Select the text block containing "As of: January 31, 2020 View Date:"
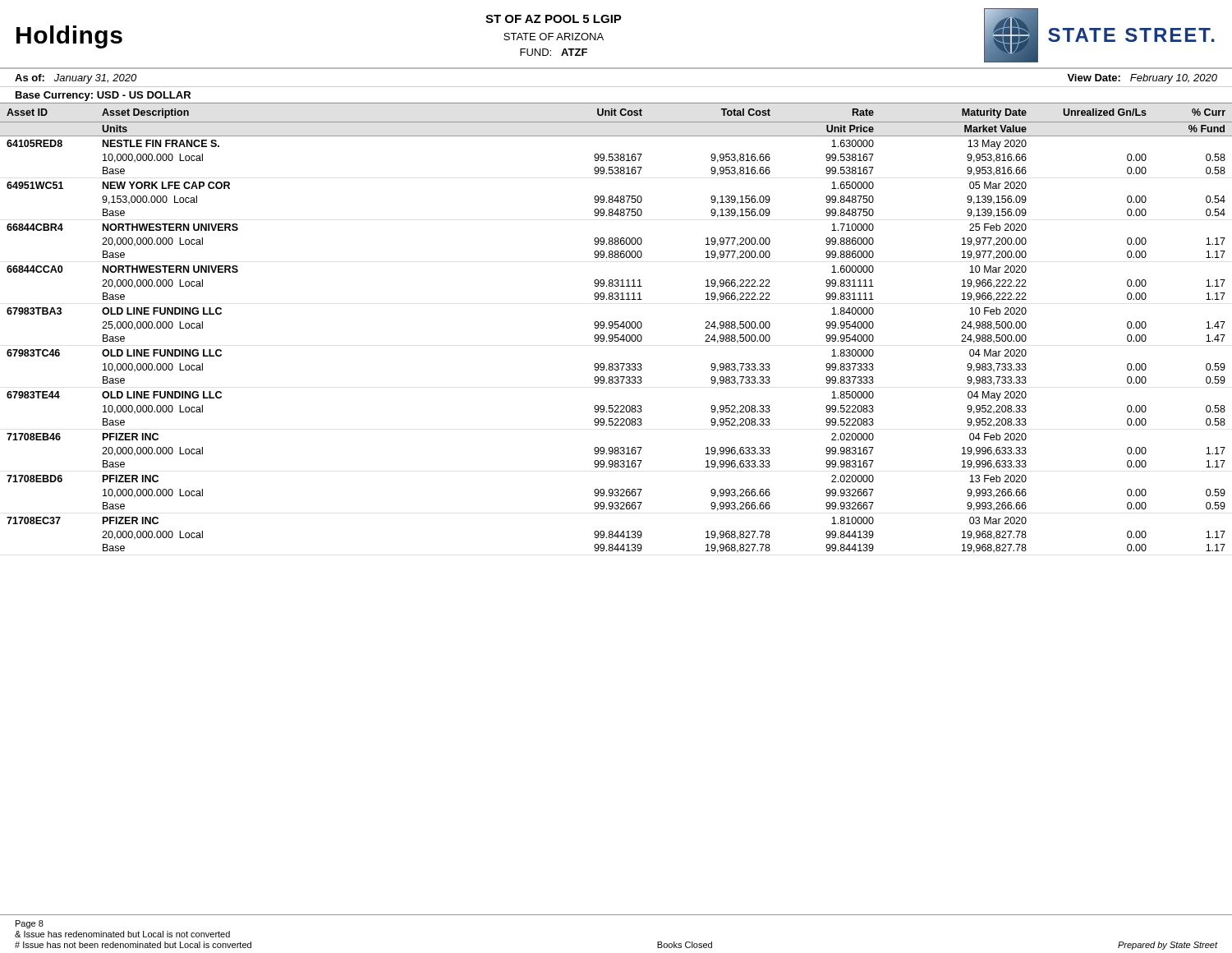Image resolution: width=1232 pixels, height=953 pixels. [x=616, y=78]
